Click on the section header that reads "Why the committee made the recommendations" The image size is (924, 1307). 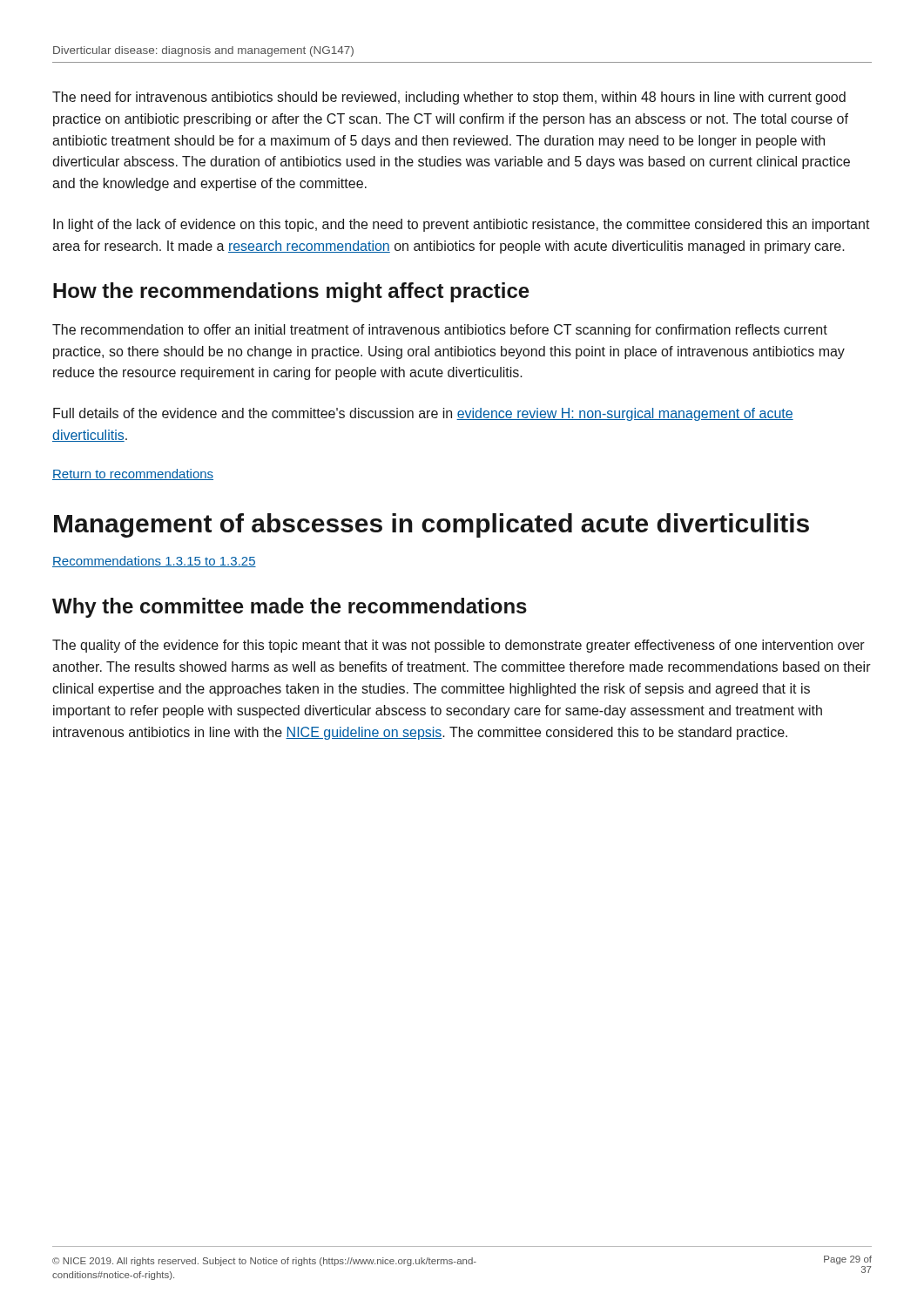coord(462,606)
